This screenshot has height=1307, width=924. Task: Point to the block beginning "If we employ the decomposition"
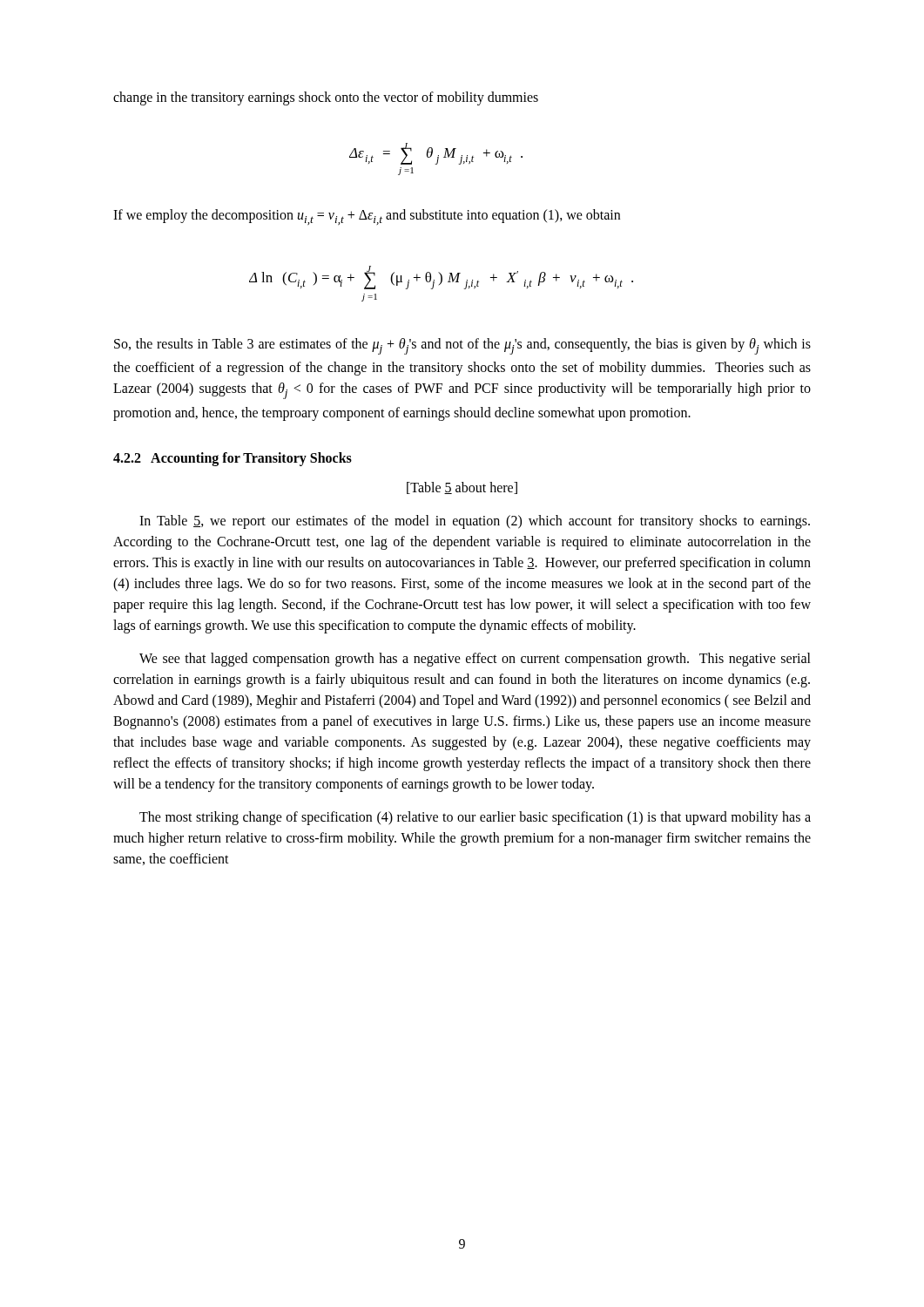pyautogui.click(x=462, y=217)
